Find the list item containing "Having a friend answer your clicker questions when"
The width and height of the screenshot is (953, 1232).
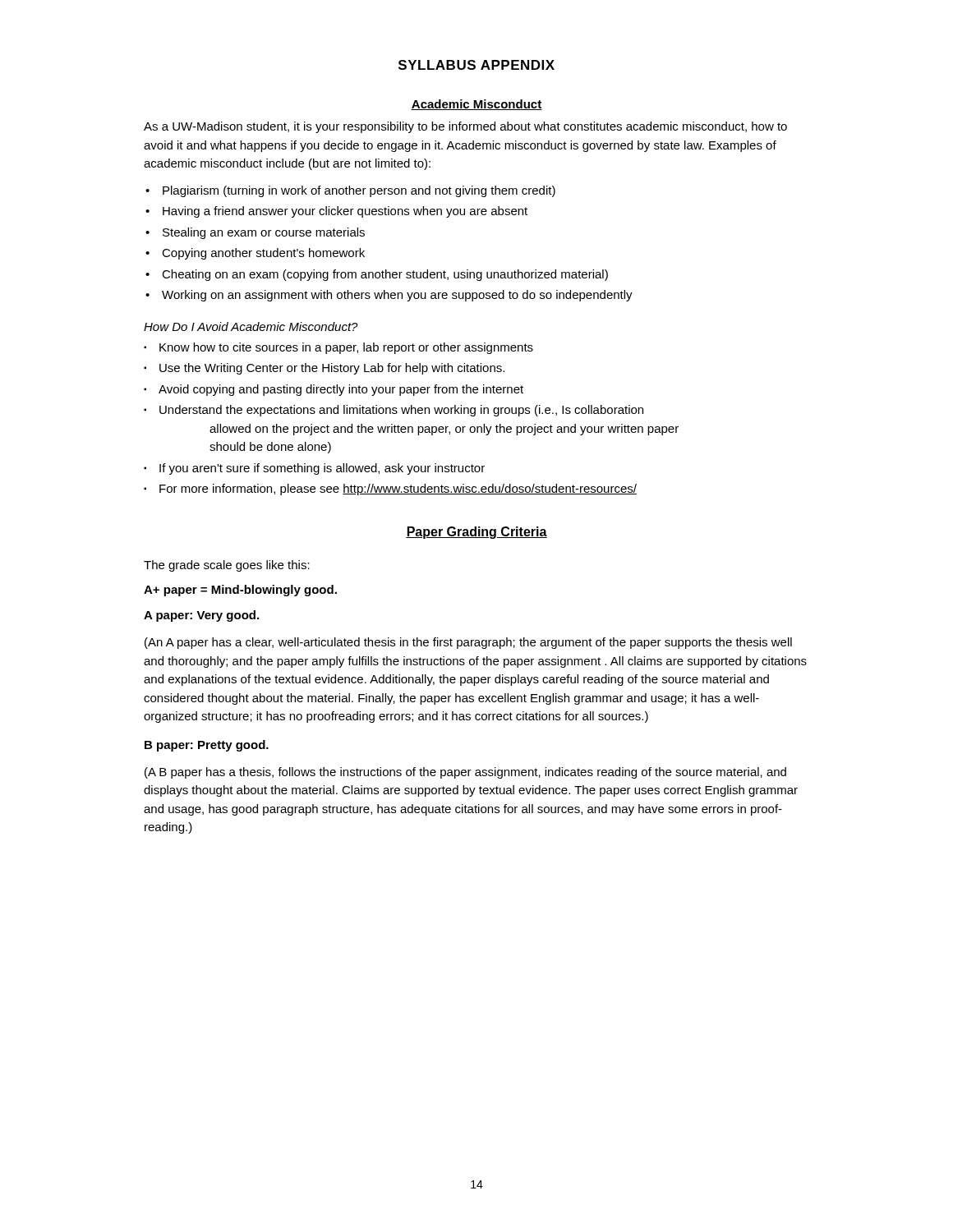pyautogui.click(x=345, y=211)
